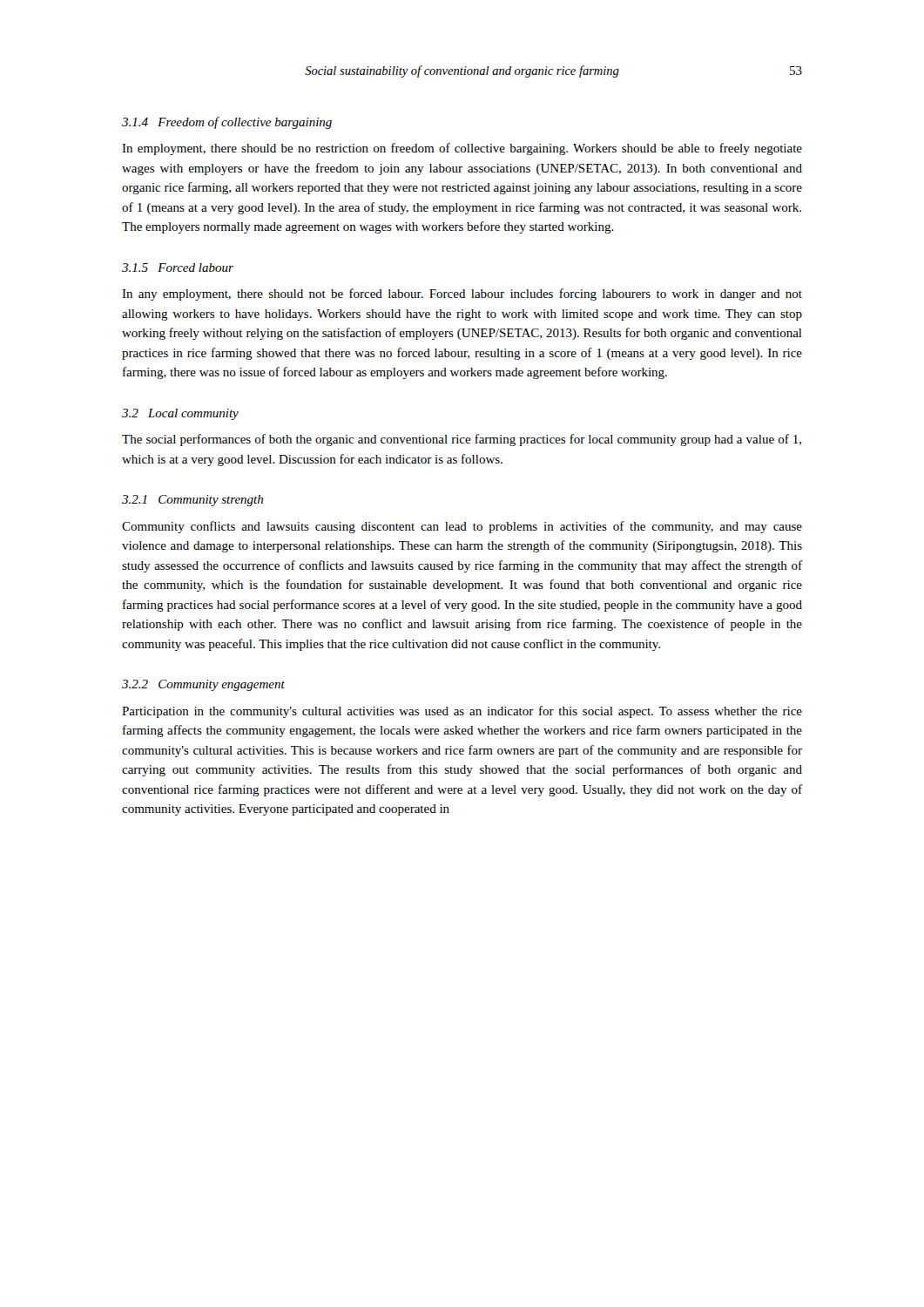Select the section header that says "3.1.4 Freedom of collective bargaining"
The image size is (924, 1307).
[227, 122]
